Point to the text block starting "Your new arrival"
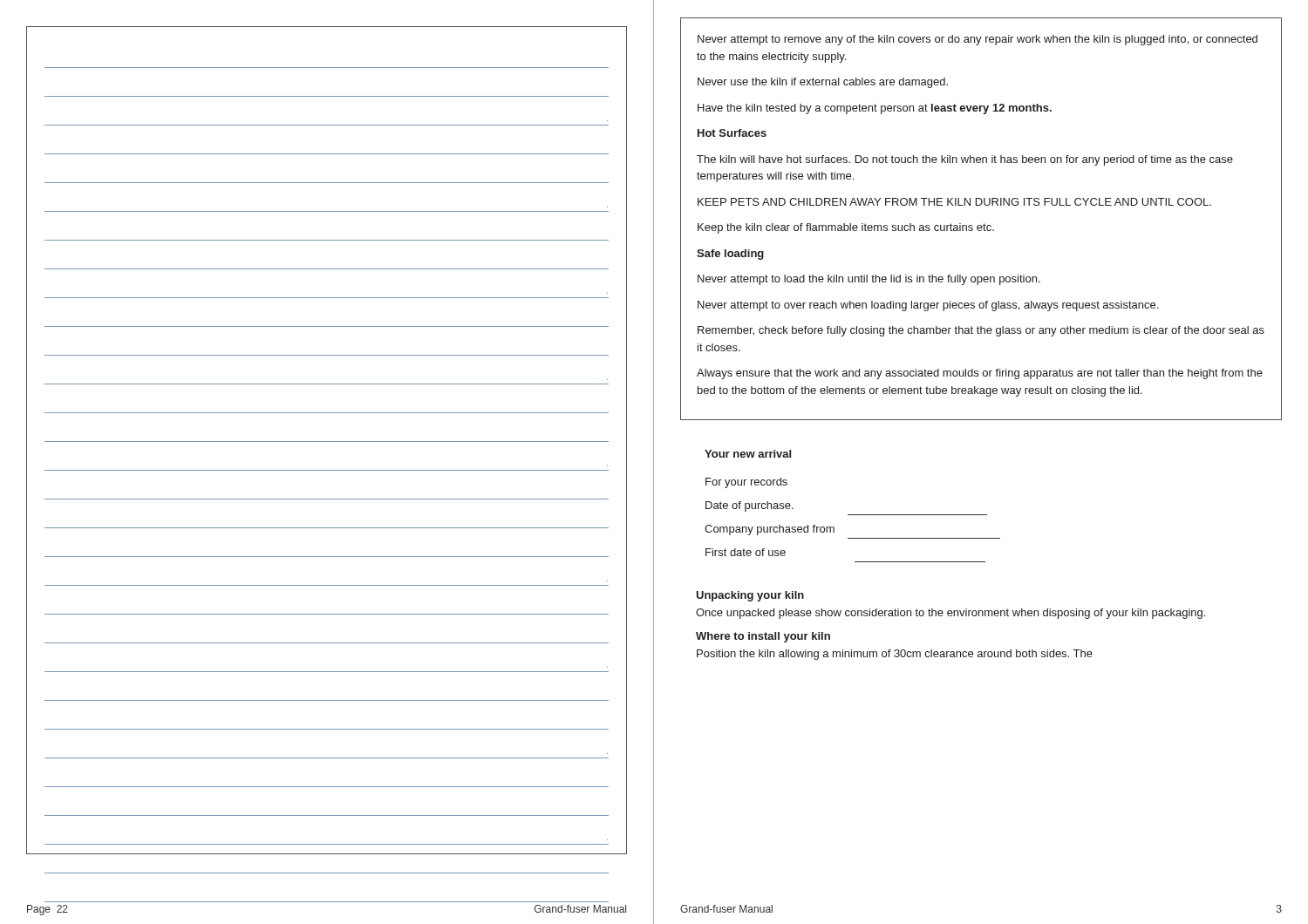1308x924 pixels. click(x=748, y=454)
